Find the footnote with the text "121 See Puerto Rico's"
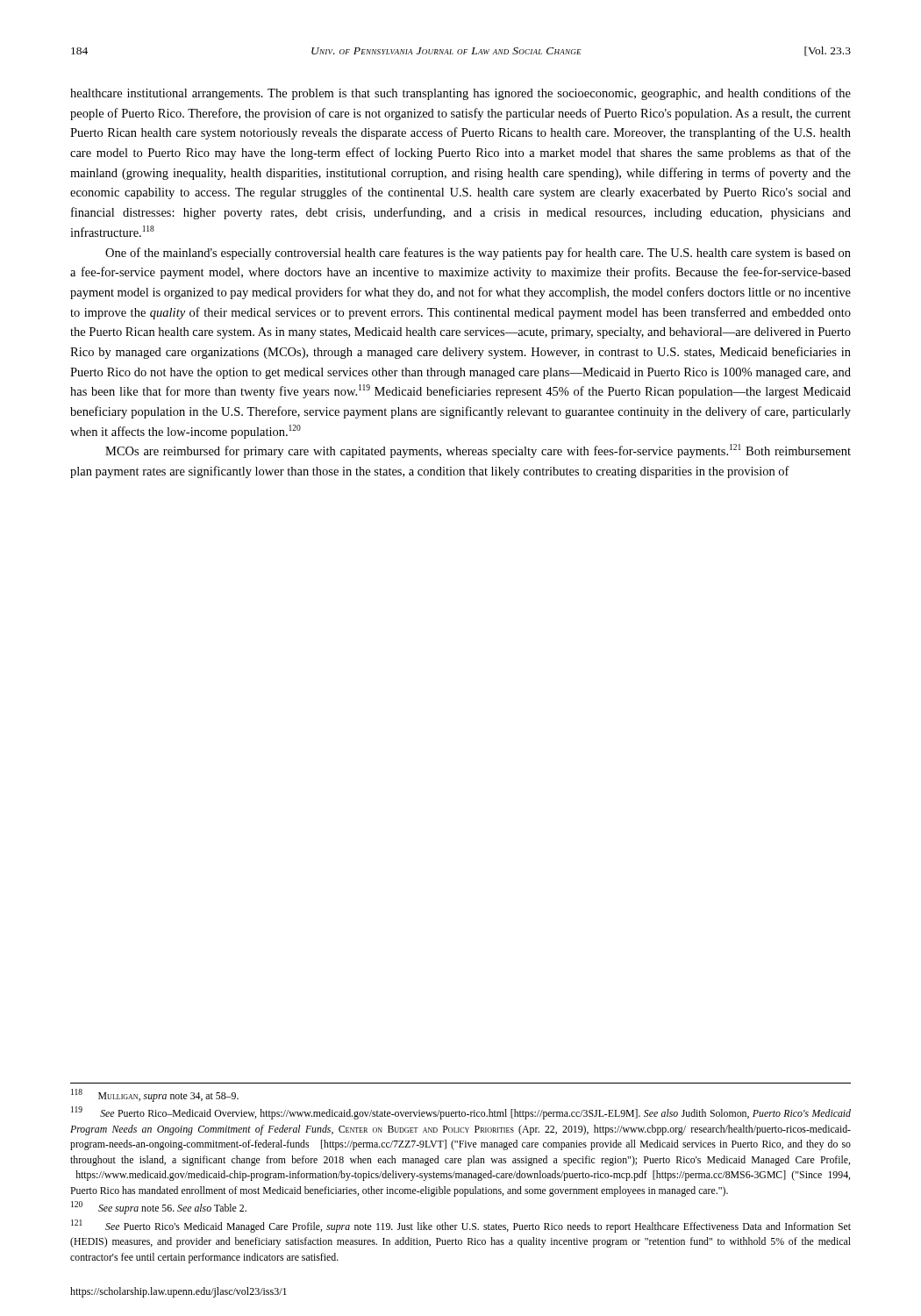 coord(460,1242)
